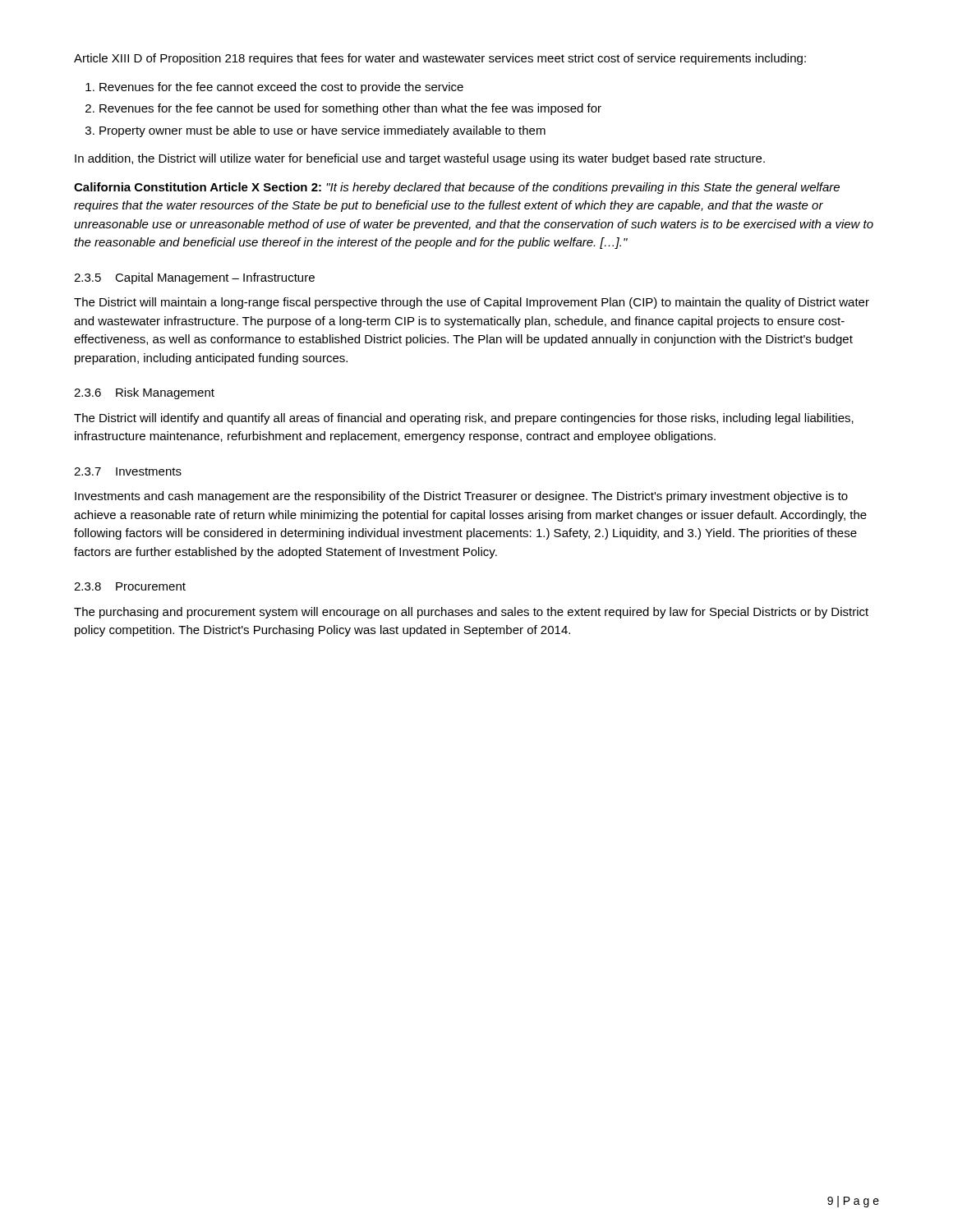This screenshot has width=953, height=1232.
Task: Point to the block starting "Article XIII D of Proposition 218"
Action: [x=476, y=59]
